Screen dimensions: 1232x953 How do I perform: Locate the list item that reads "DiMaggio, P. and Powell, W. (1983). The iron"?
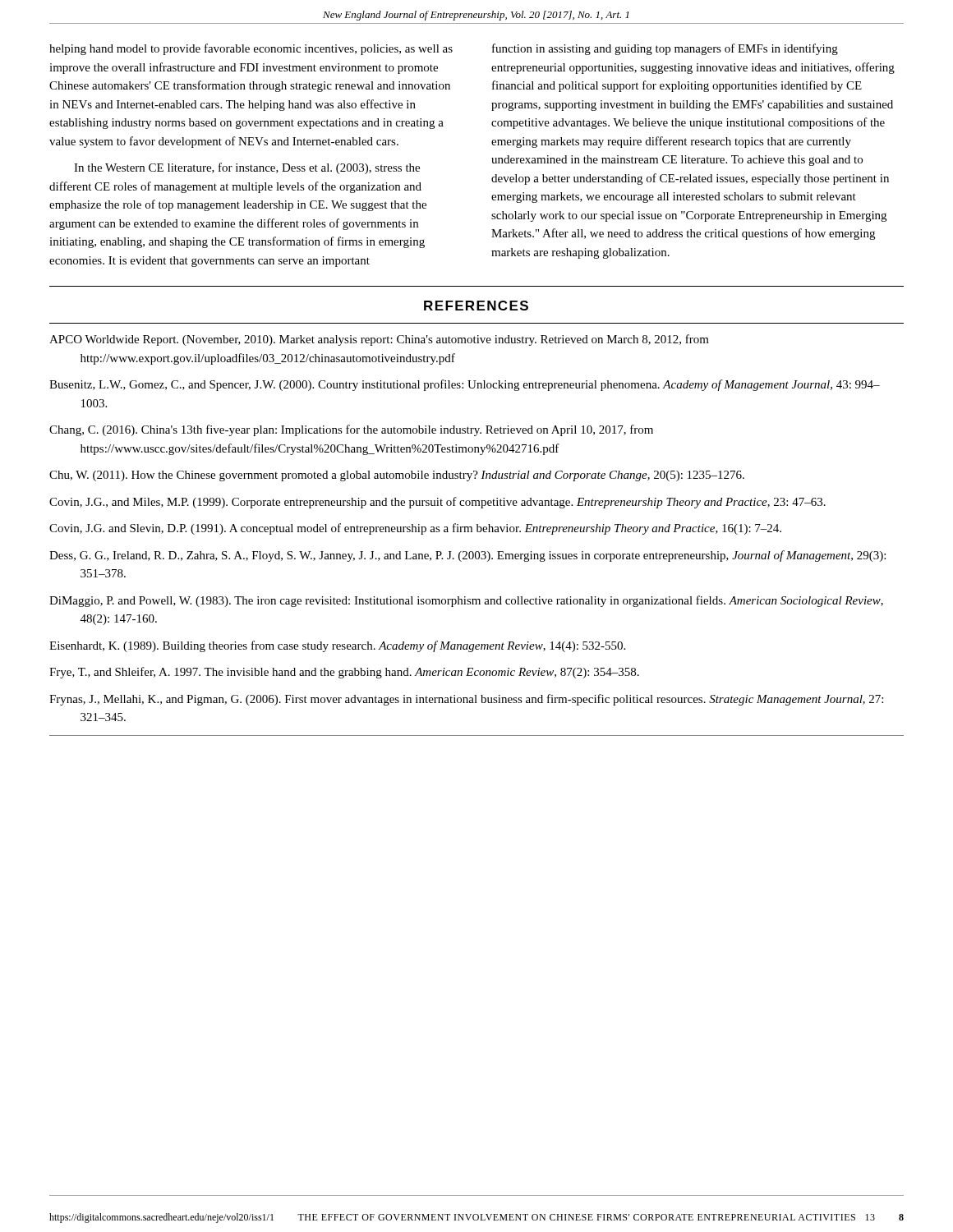466,609
